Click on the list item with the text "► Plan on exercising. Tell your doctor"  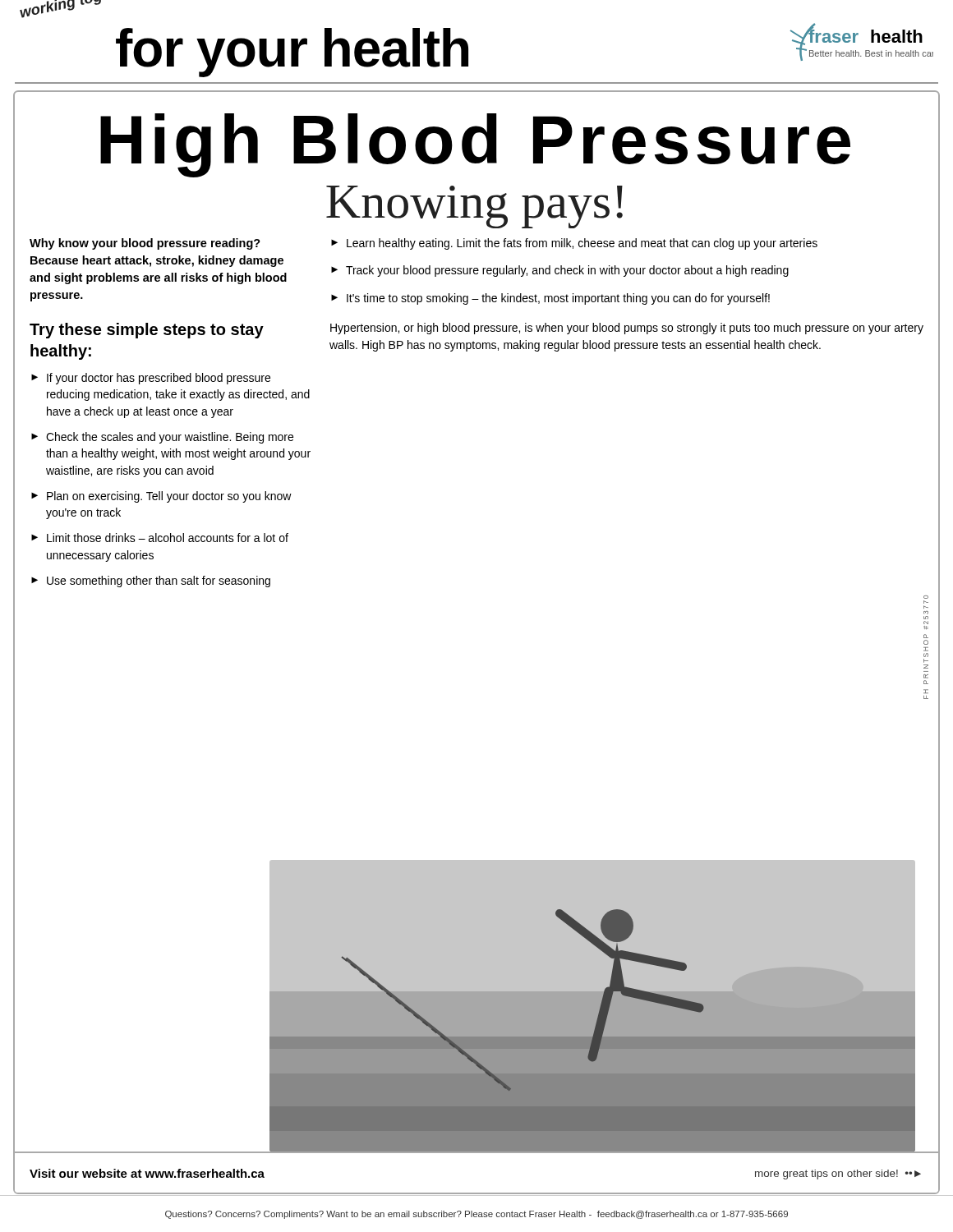[172, 504]
